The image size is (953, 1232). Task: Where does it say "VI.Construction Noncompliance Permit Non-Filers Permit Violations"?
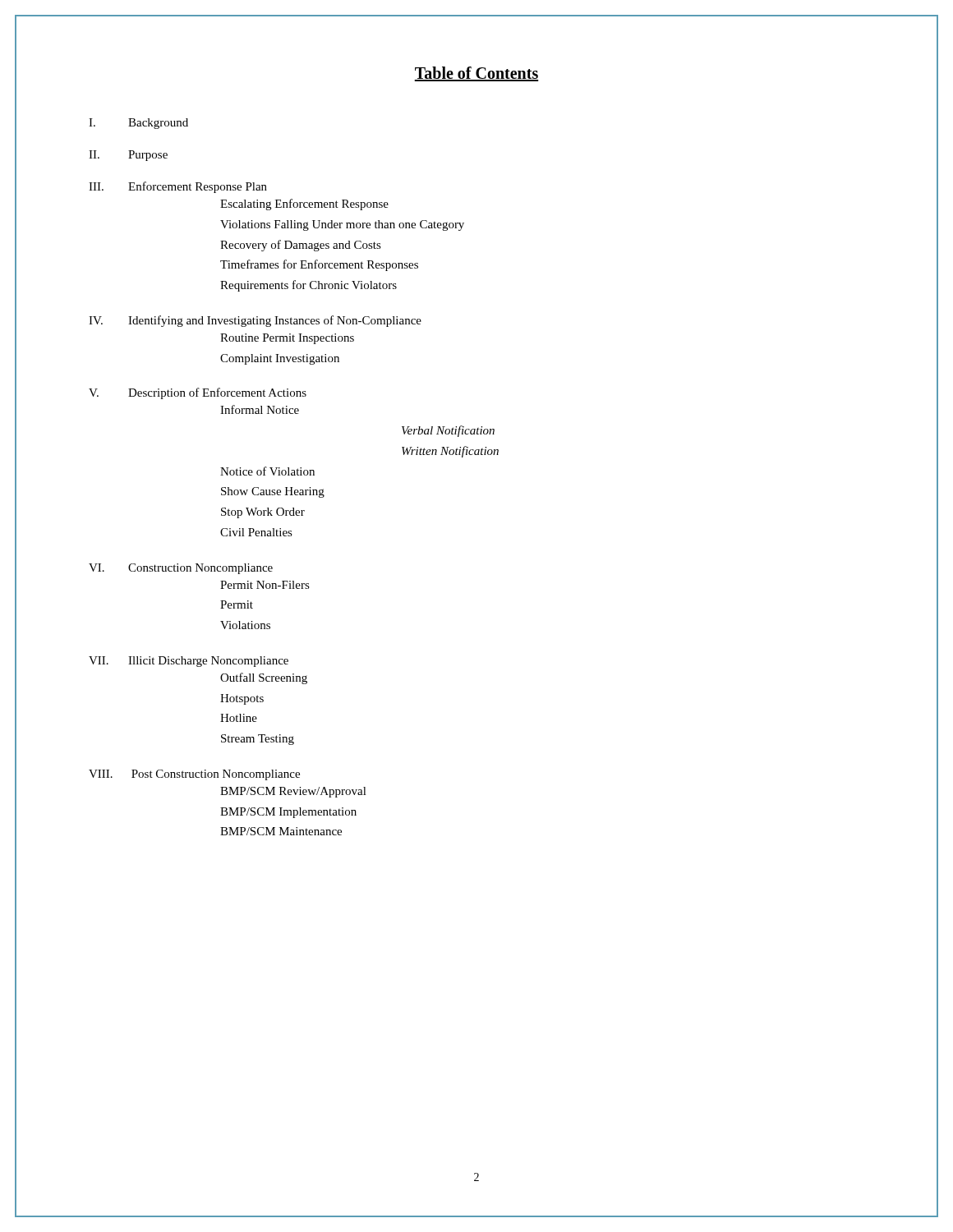(181, 569)
